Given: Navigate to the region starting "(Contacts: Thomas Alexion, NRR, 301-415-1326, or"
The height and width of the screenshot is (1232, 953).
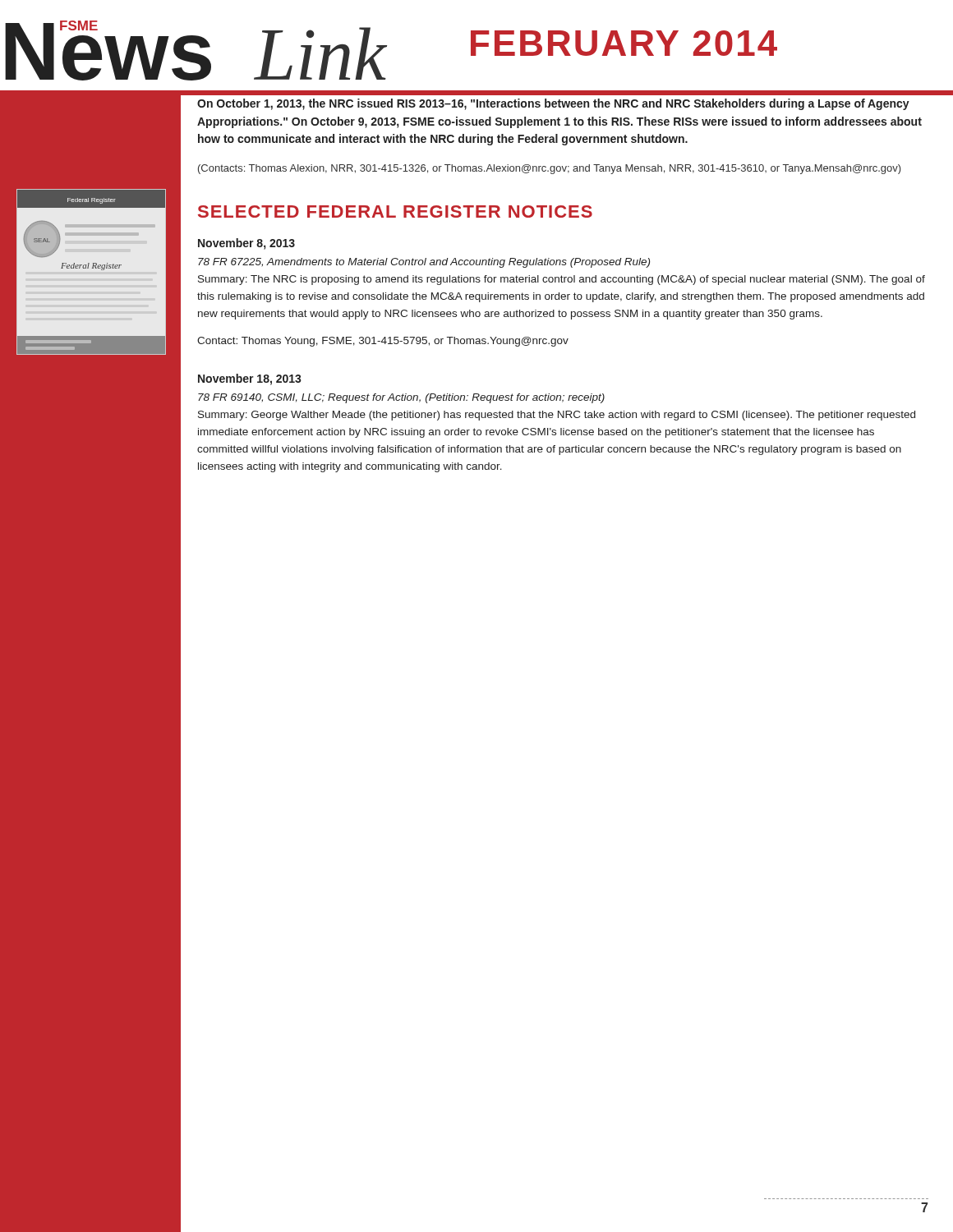Looking at the screenshot, I should [x=563, y=168].
